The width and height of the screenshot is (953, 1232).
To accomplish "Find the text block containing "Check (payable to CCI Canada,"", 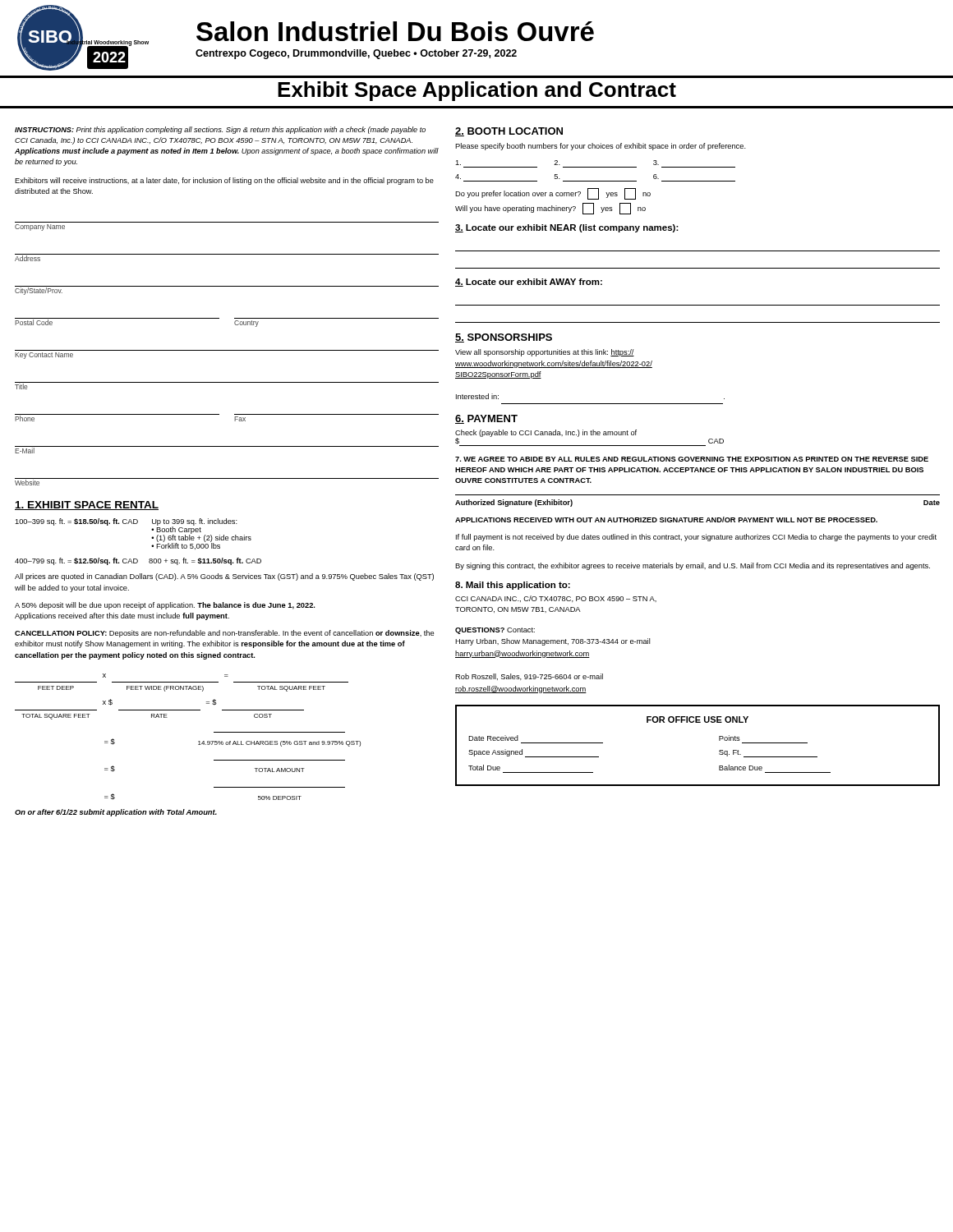I will coord(590,437).
